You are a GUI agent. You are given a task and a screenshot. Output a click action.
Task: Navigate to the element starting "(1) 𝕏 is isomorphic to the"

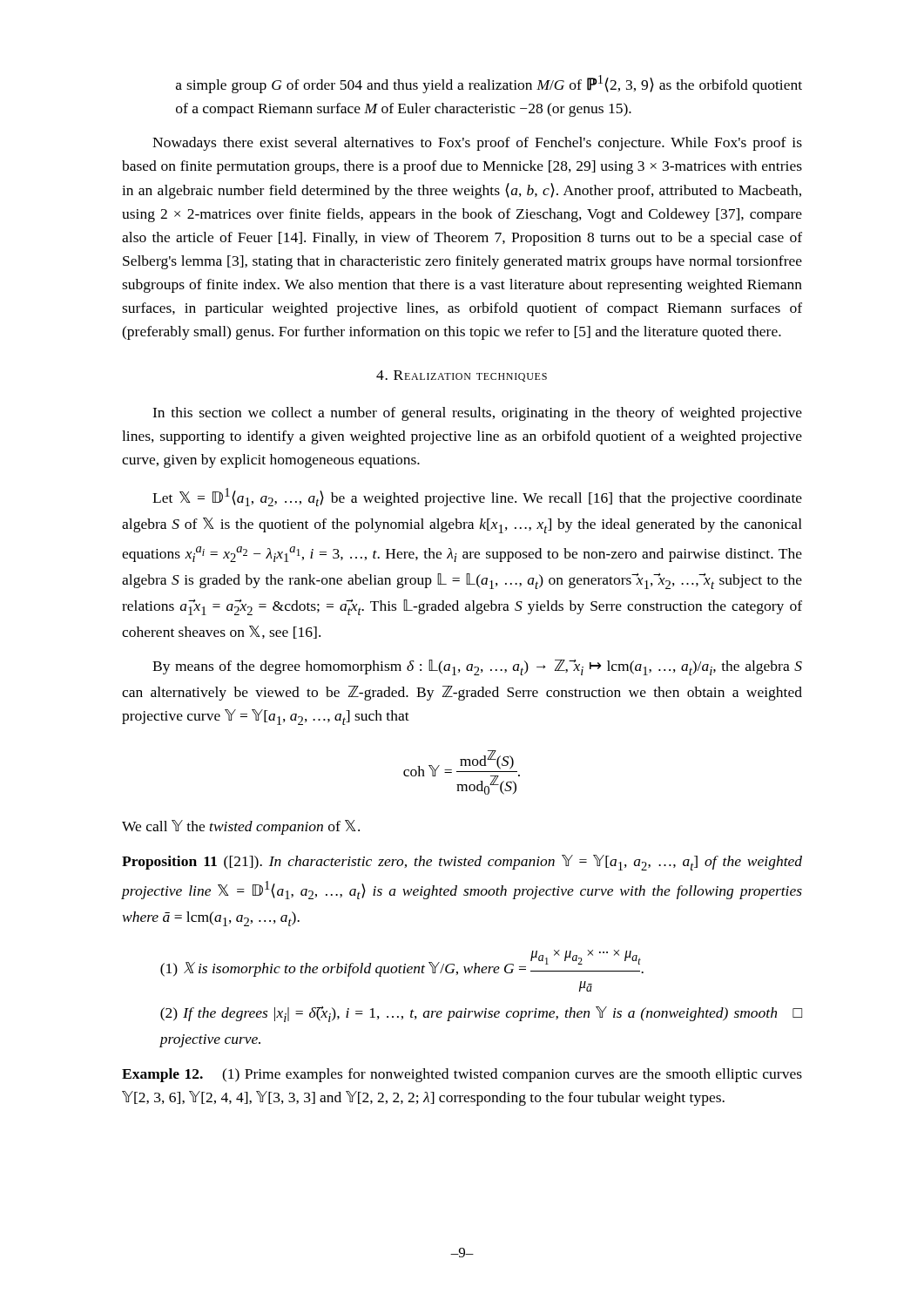click(481, 970)
